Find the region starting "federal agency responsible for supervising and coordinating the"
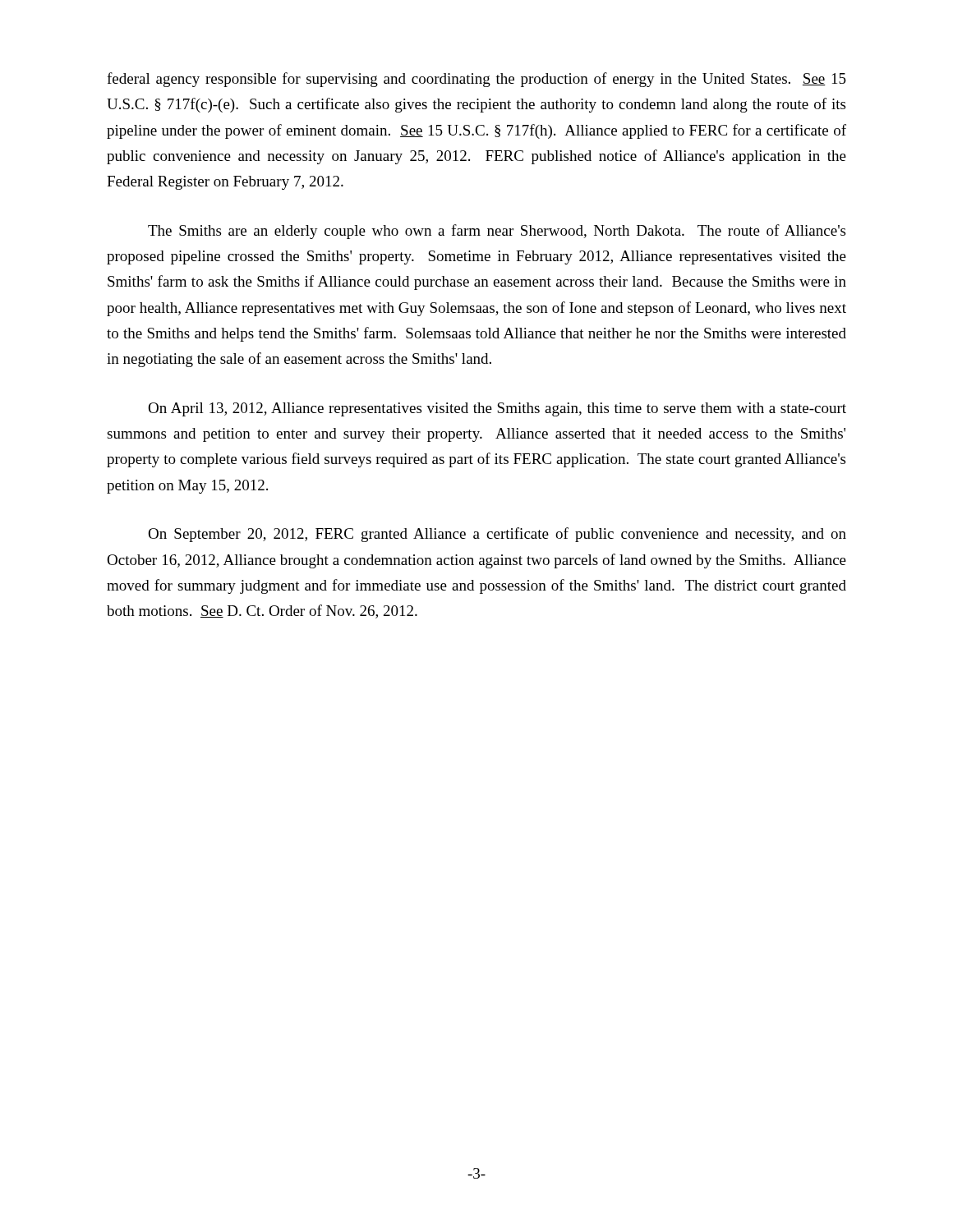 [x=476, y=130]
